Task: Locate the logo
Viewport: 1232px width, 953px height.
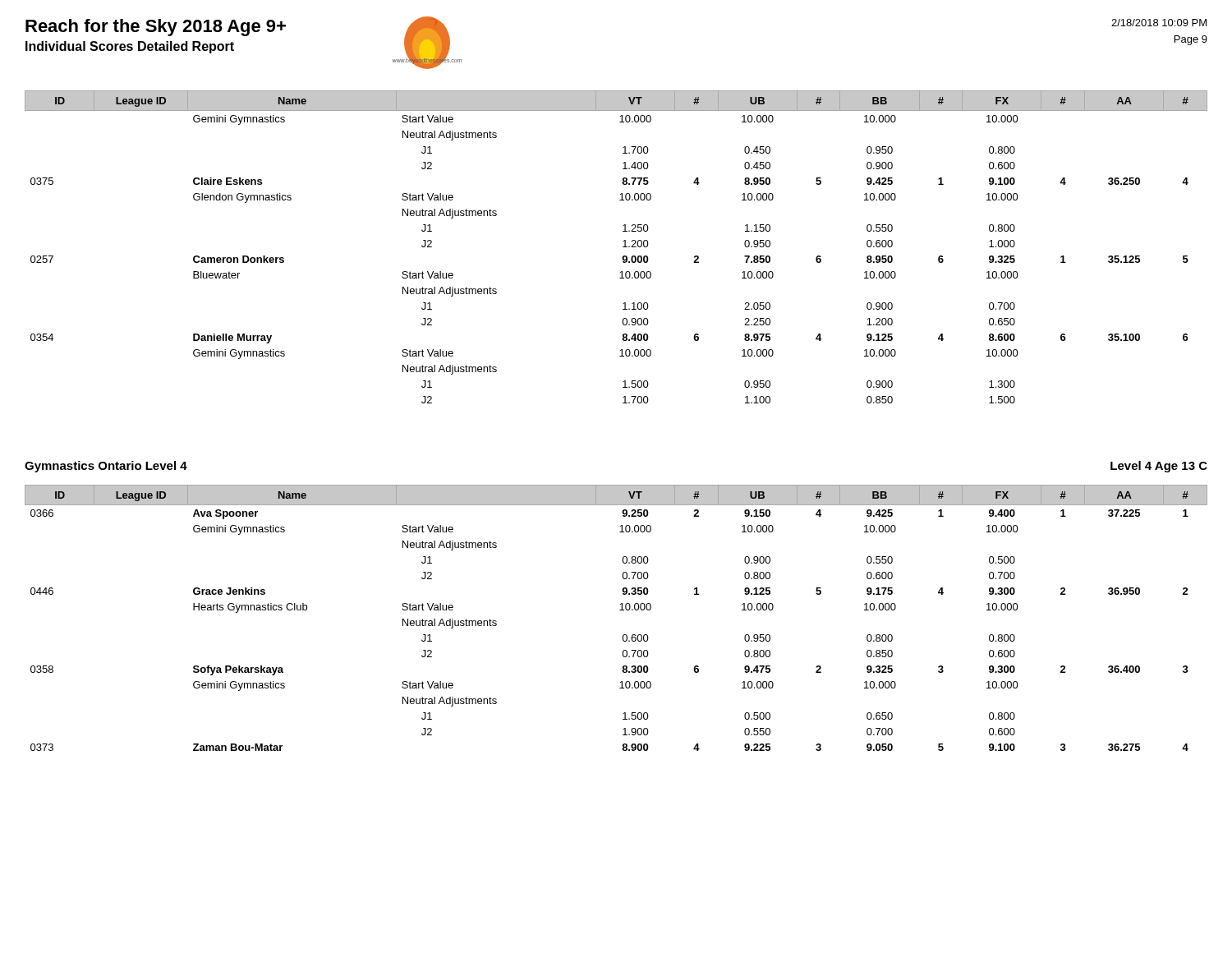Action: point(427,40)
